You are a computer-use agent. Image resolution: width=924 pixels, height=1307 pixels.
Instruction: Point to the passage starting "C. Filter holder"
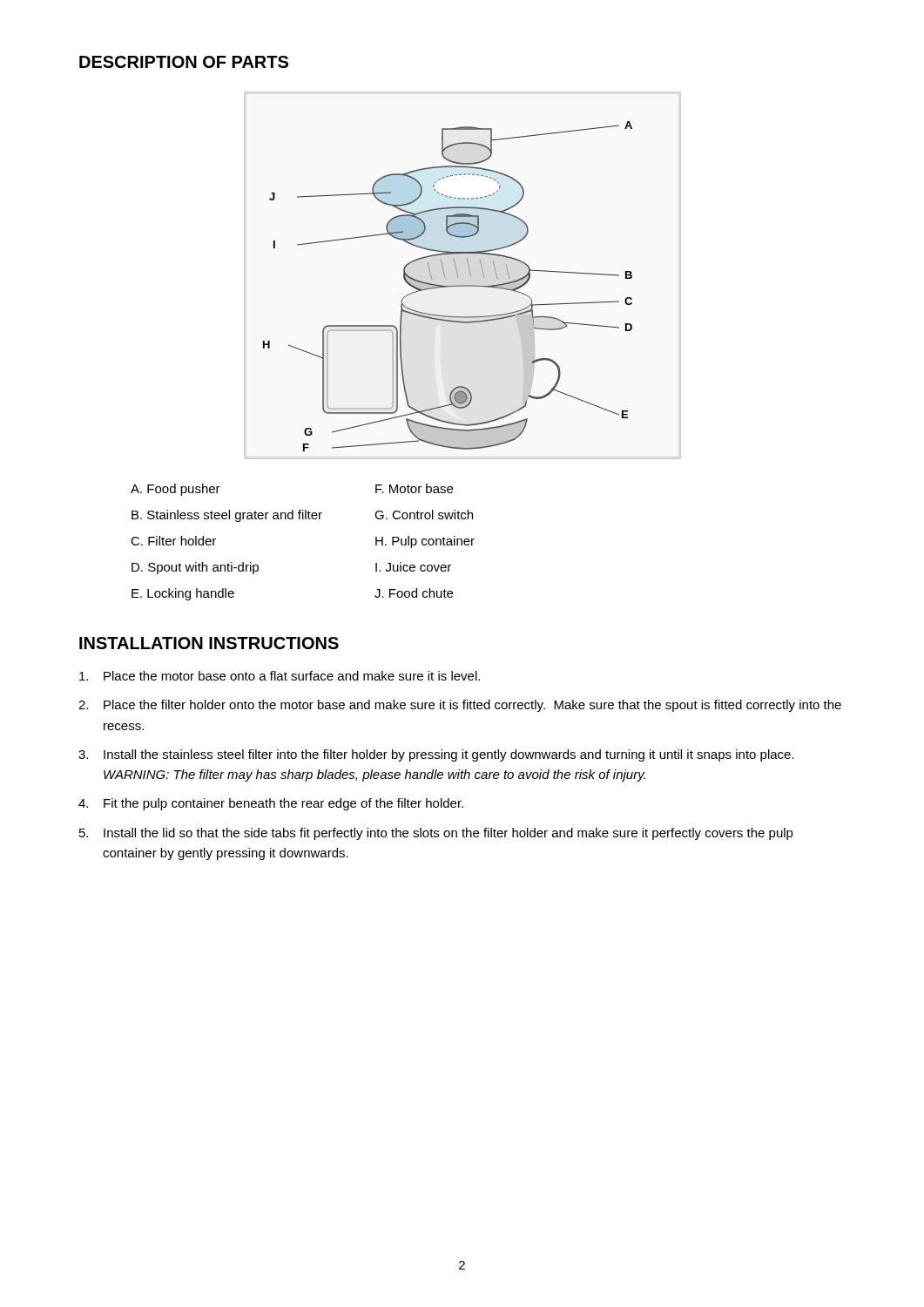click(x=173, y=541)
